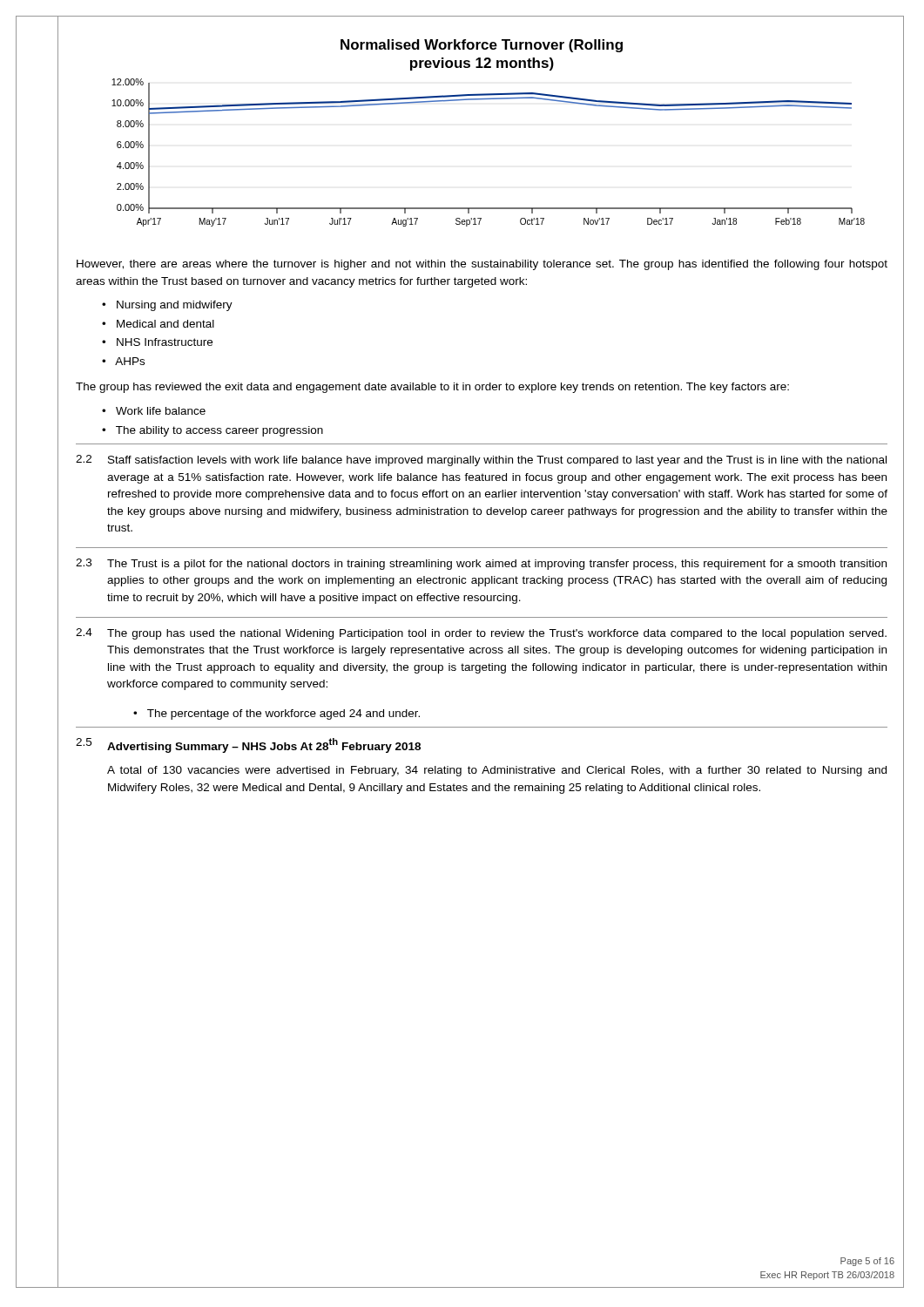Click on the passage starting "Staff satisfaction levels with work"

[x=497, y=494]
